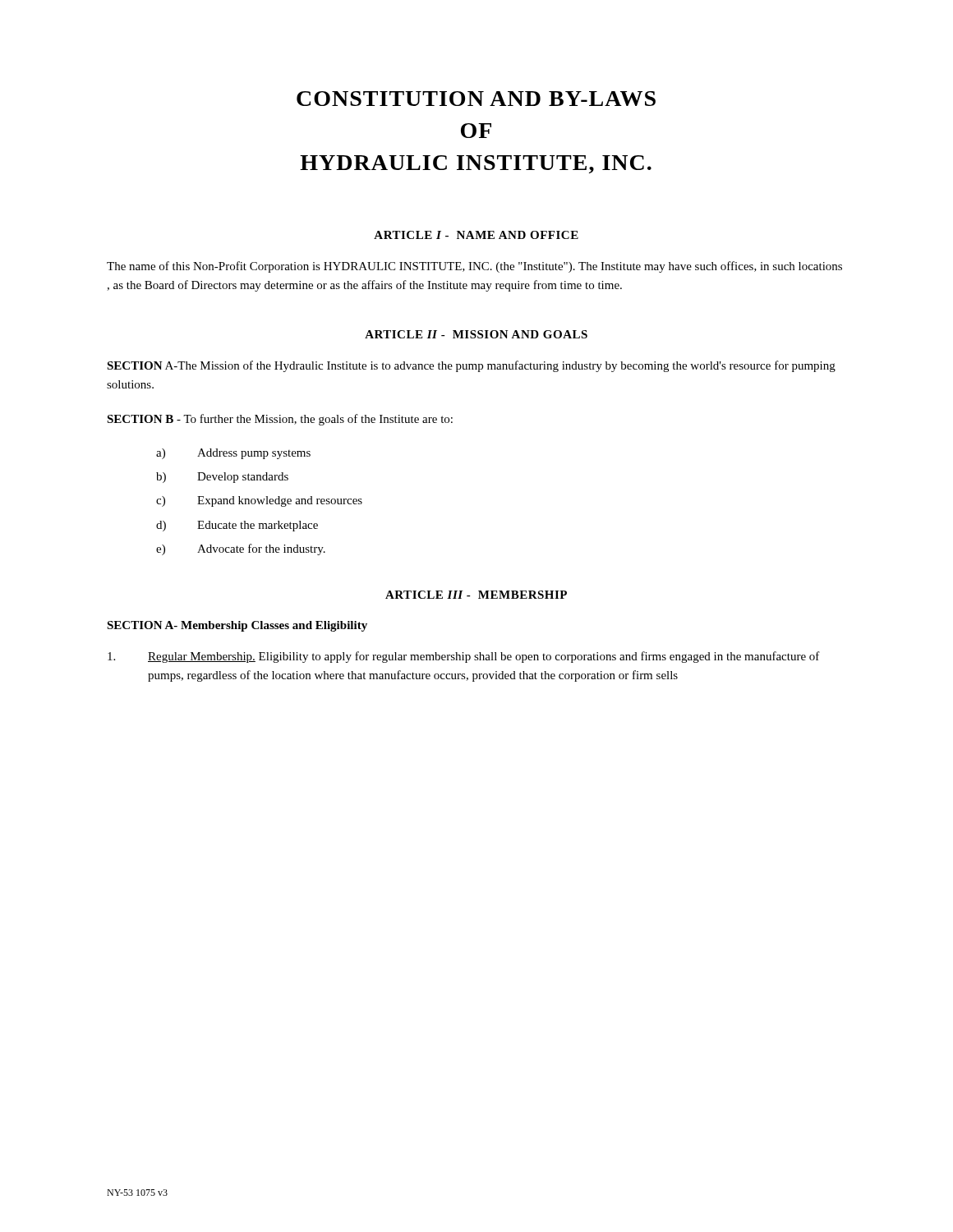Click where it says "b) Develop standards"
Screen dimensions: 1232x953
point(222,478)
